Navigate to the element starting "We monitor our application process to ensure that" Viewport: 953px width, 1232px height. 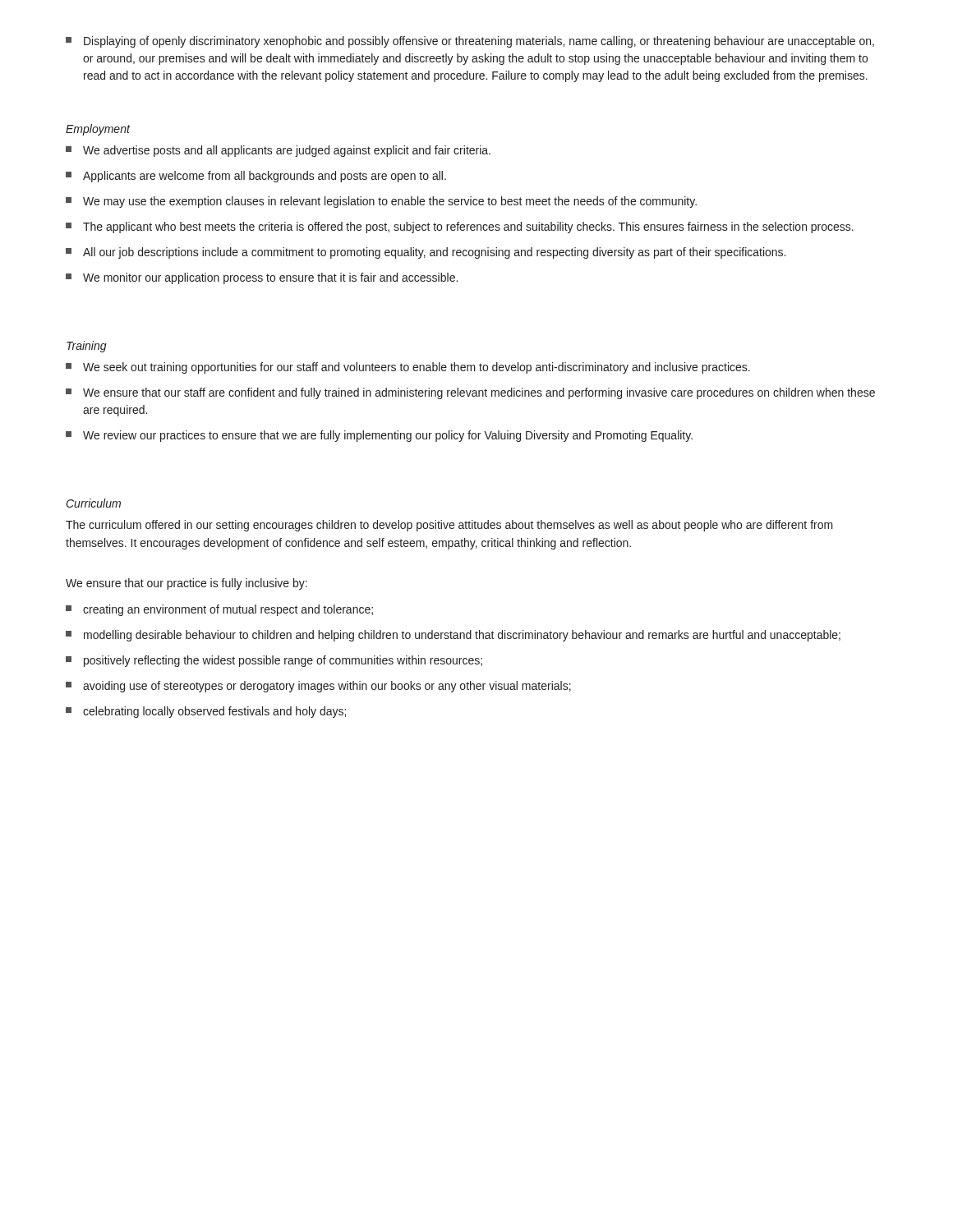click(x=262, y=278)
